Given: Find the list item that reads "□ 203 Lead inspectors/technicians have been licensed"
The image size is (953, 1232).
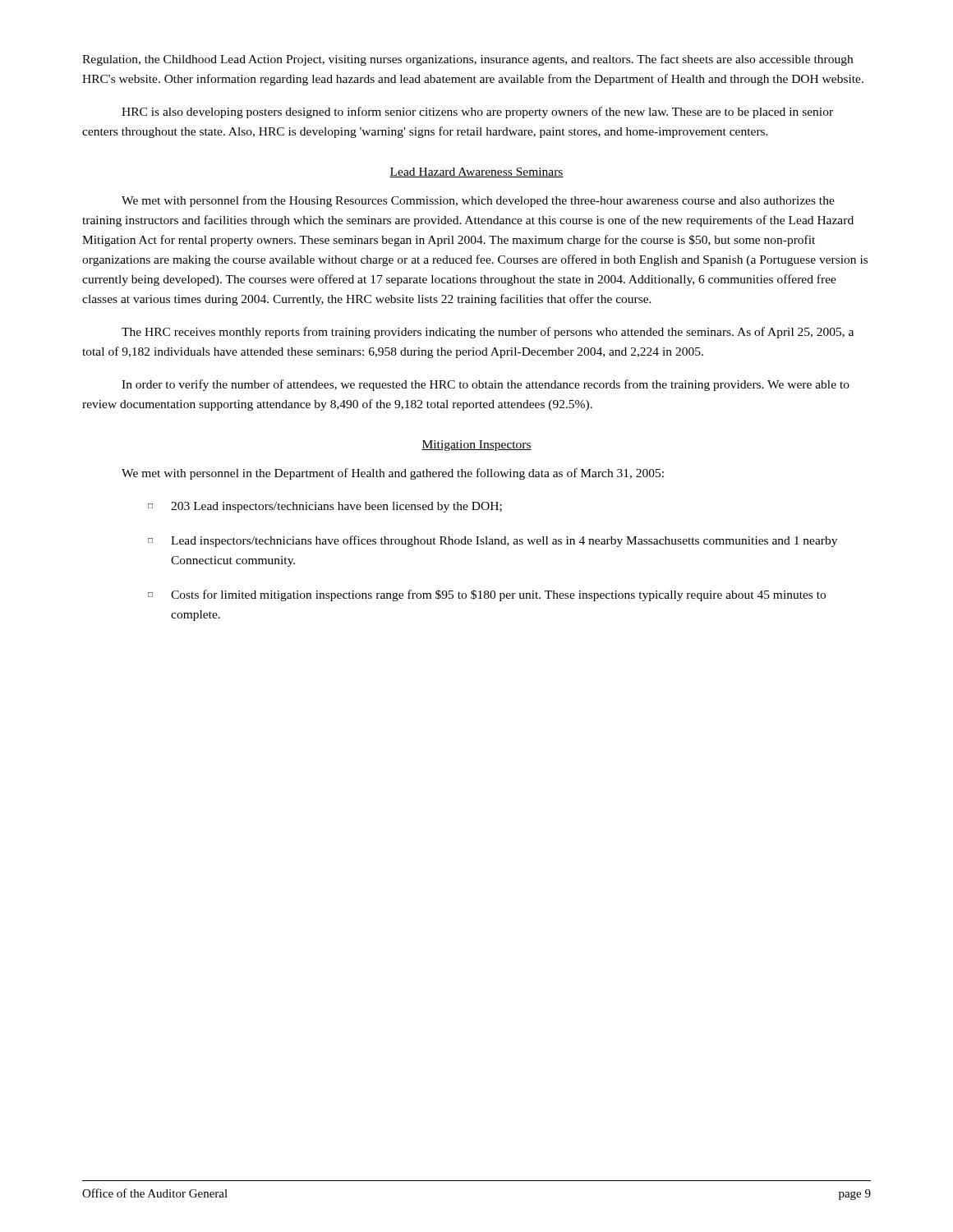Looking at the screenshot, I should click(x=509, y=506).
